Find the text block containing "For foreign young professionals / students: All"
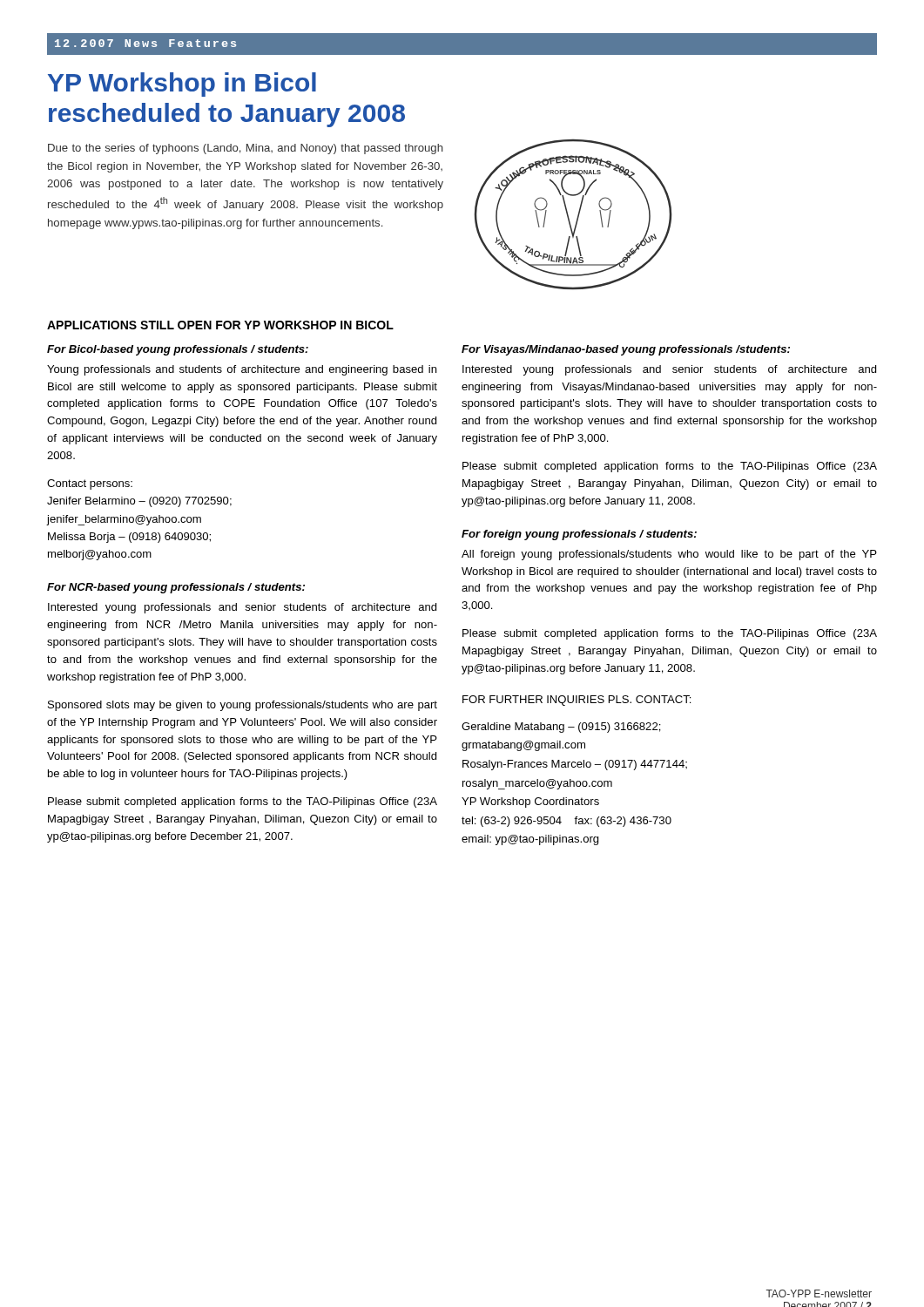The image size is (924, 1307). coord(669,569)
